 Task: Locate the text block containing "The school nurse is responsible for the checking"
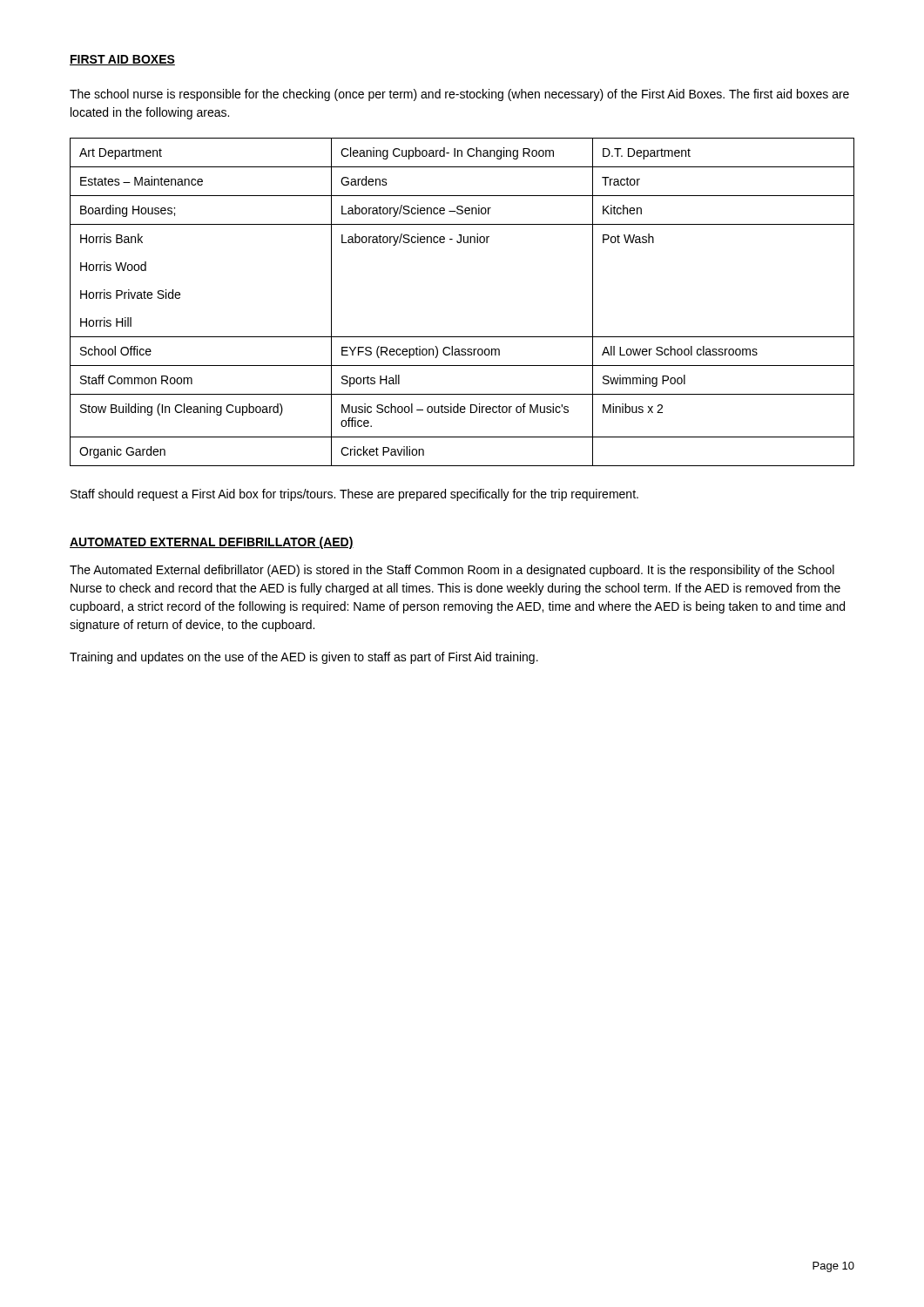(460, 103)
